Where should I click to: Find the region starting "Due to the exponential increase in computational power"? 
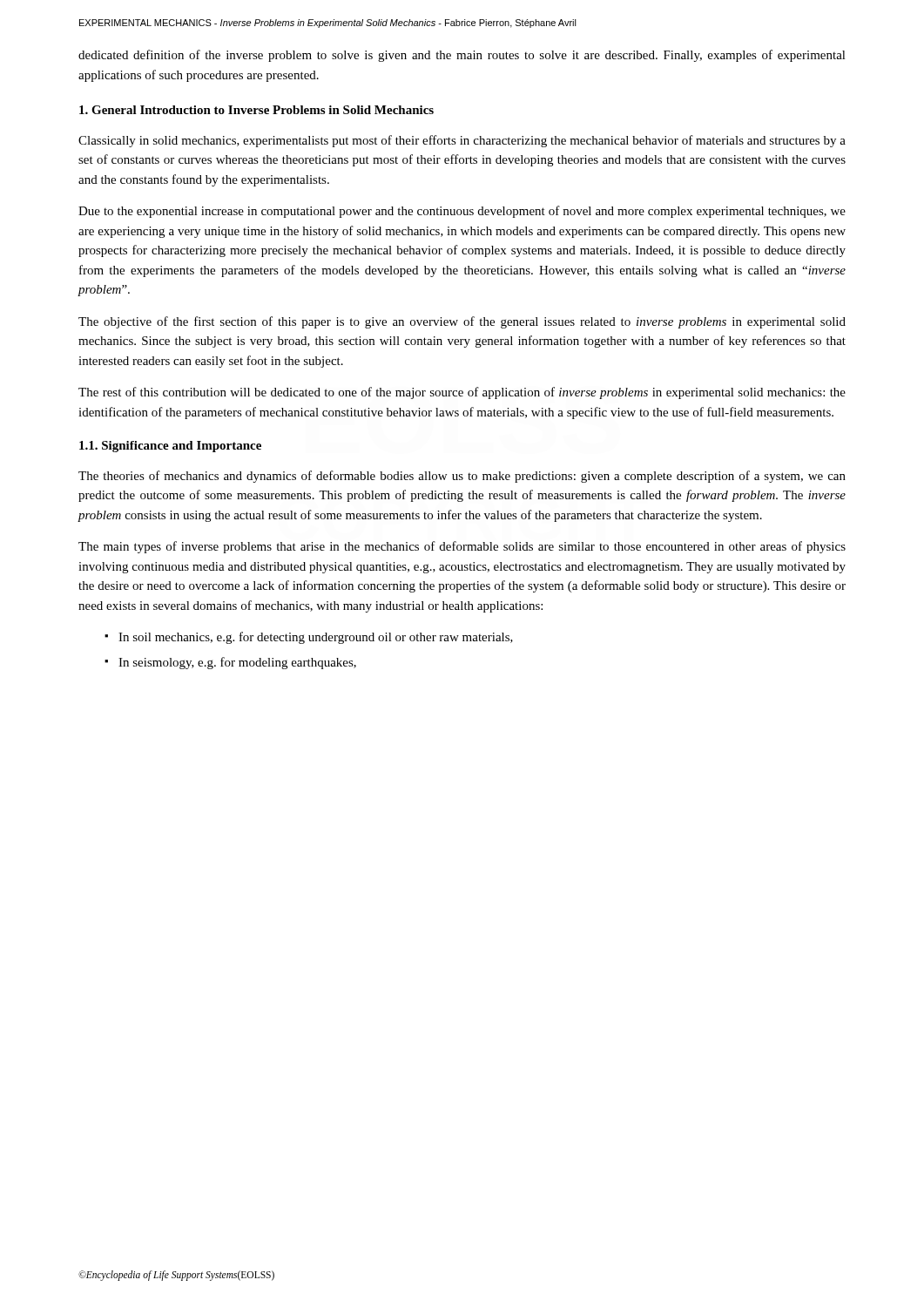coord(462,250)
